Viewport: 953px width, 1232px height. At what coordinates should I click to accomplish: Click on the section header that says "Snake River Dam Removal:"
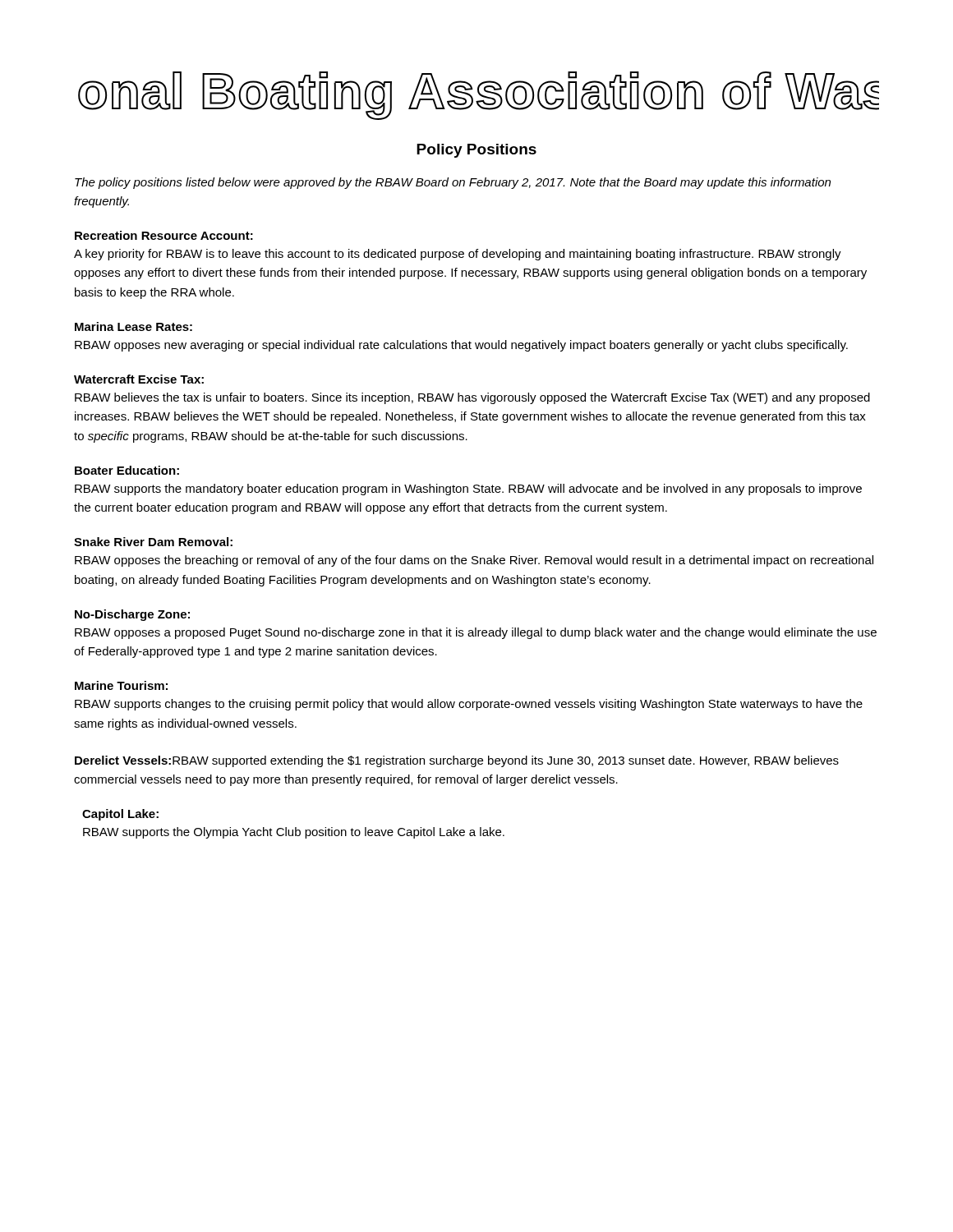click(154, 542)
